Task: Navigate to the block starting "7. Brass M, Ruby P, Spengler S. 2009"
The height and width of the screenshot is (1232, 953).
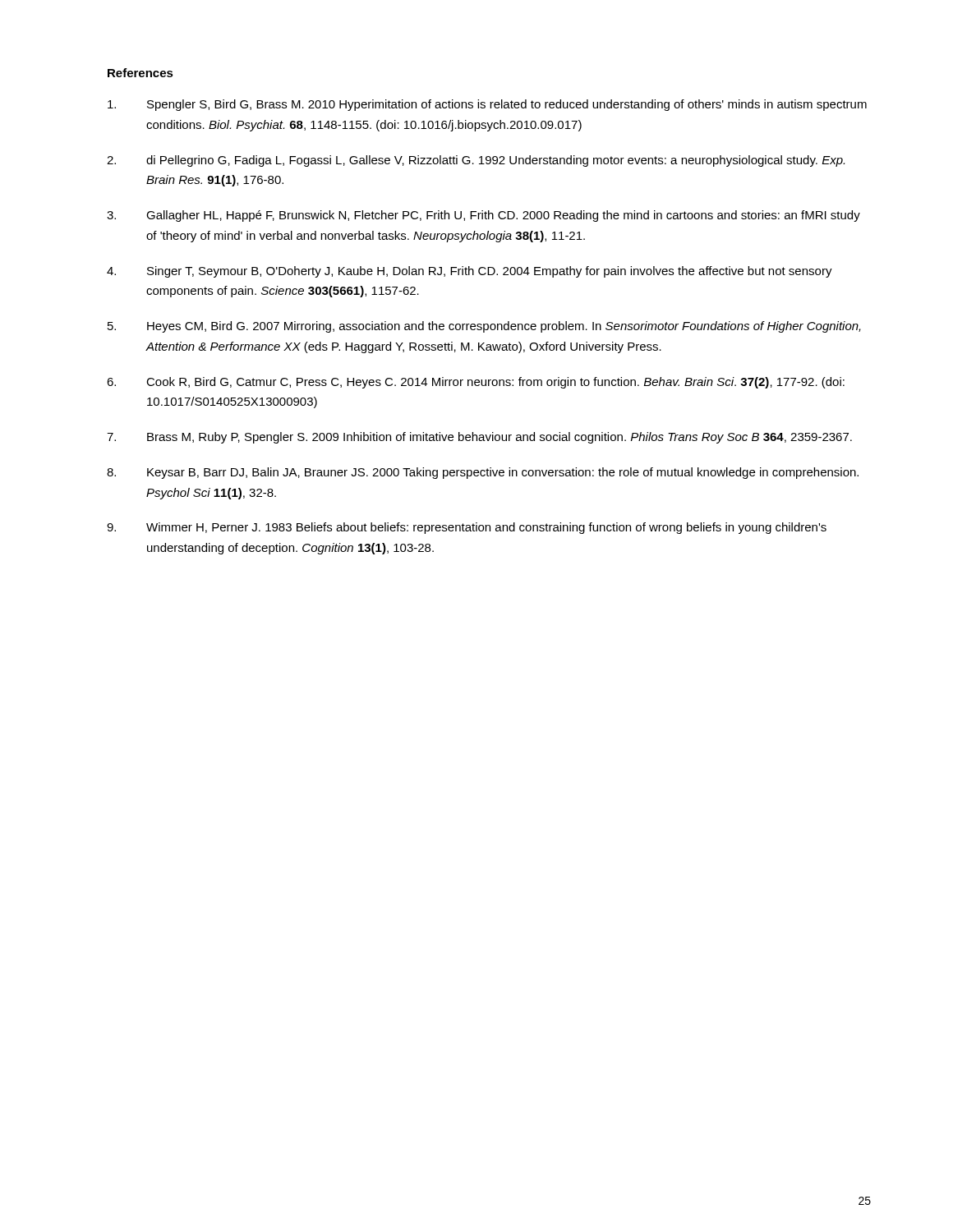Action: point(489,437)
